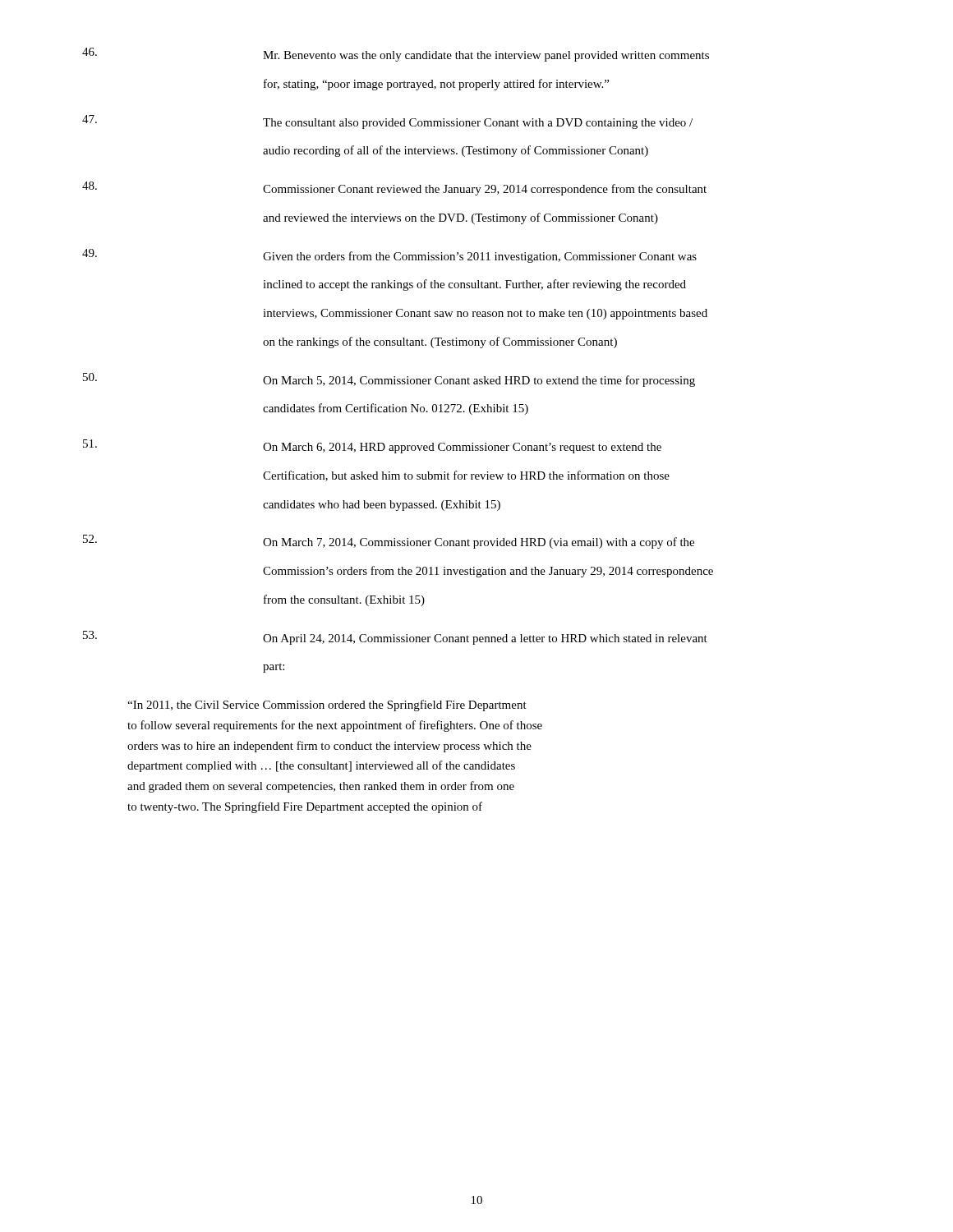Locate the block of text that opens with "51. On March 6, 2014, HRD"

tap(476, 476)
